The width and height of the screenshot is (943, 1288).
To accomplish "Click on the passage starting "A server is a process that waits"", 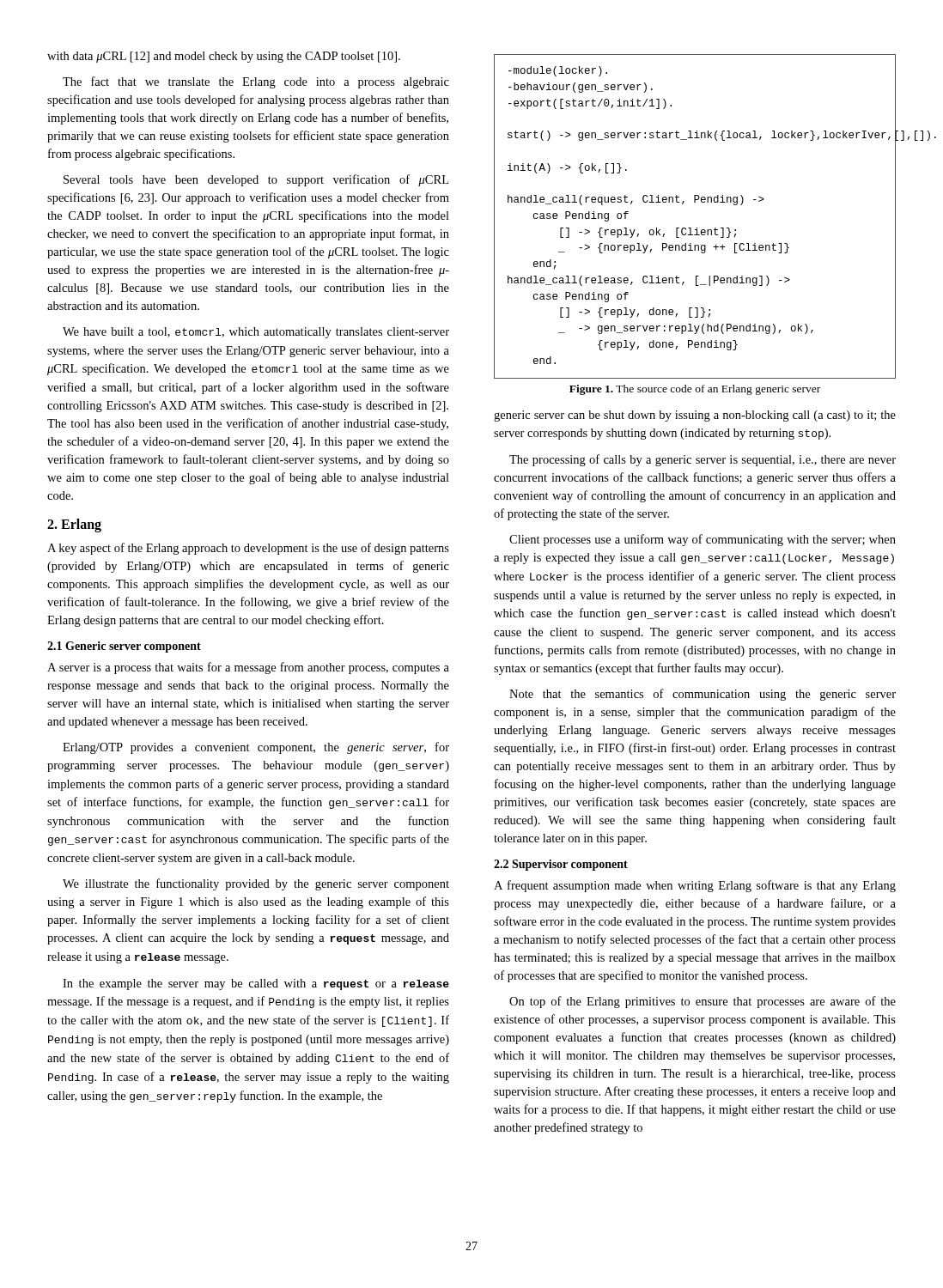I will 248,882.
